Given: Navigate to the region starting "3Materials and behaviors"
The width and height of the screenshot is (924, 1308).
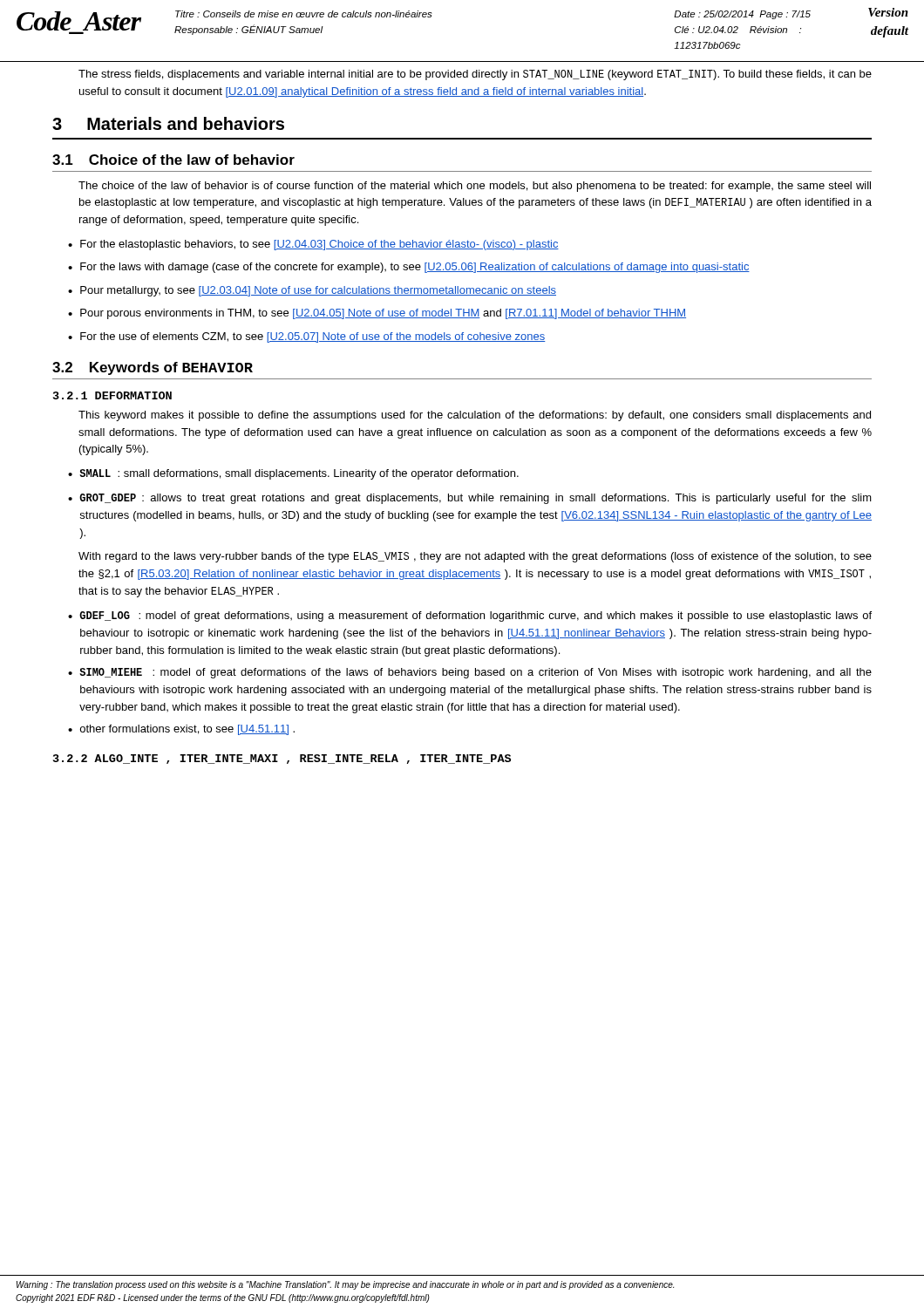Looking at the screenshot, I should [x=169, y=123].
